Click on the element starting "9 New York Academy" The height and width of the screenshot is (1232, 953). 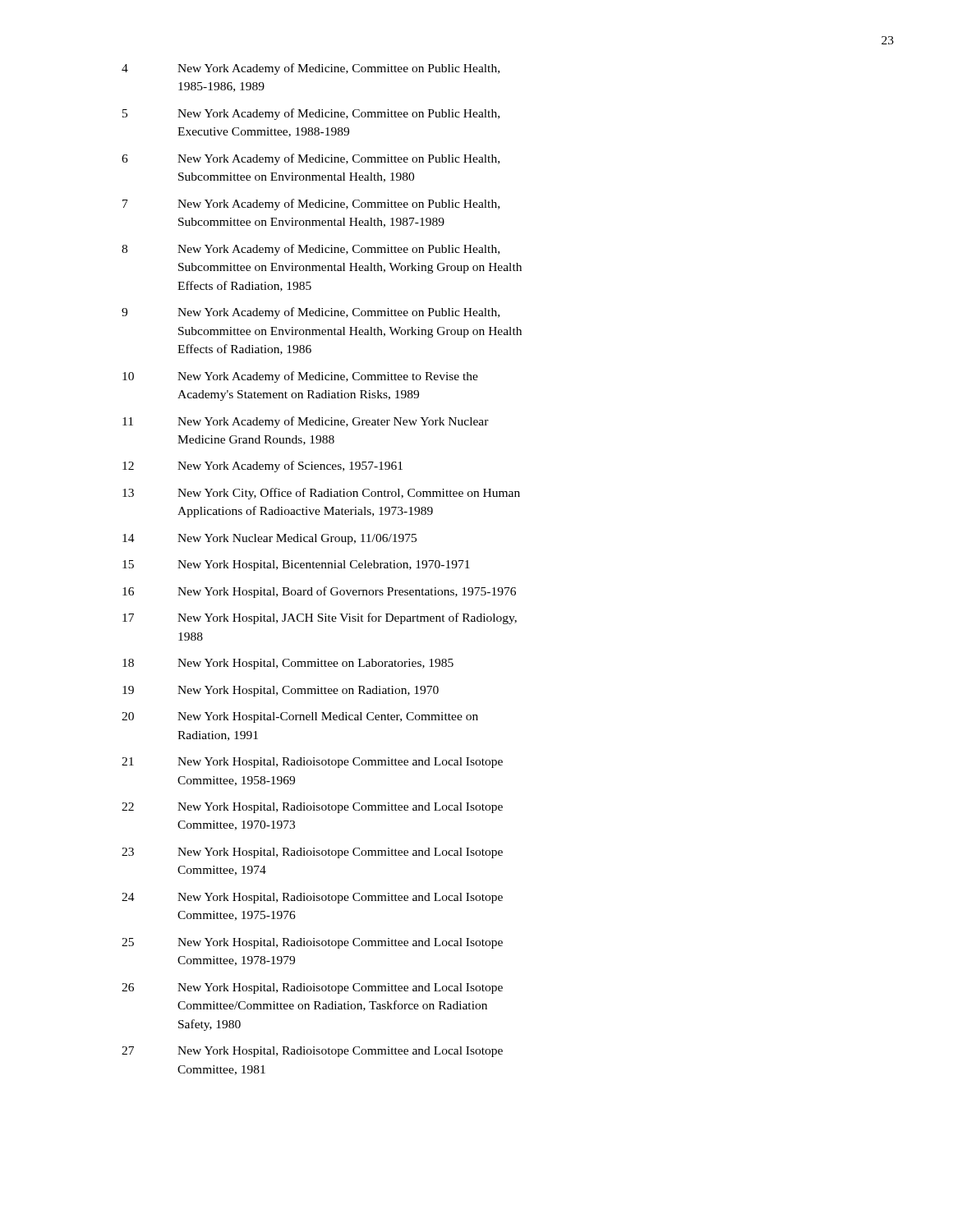click(x=508, y=331)
